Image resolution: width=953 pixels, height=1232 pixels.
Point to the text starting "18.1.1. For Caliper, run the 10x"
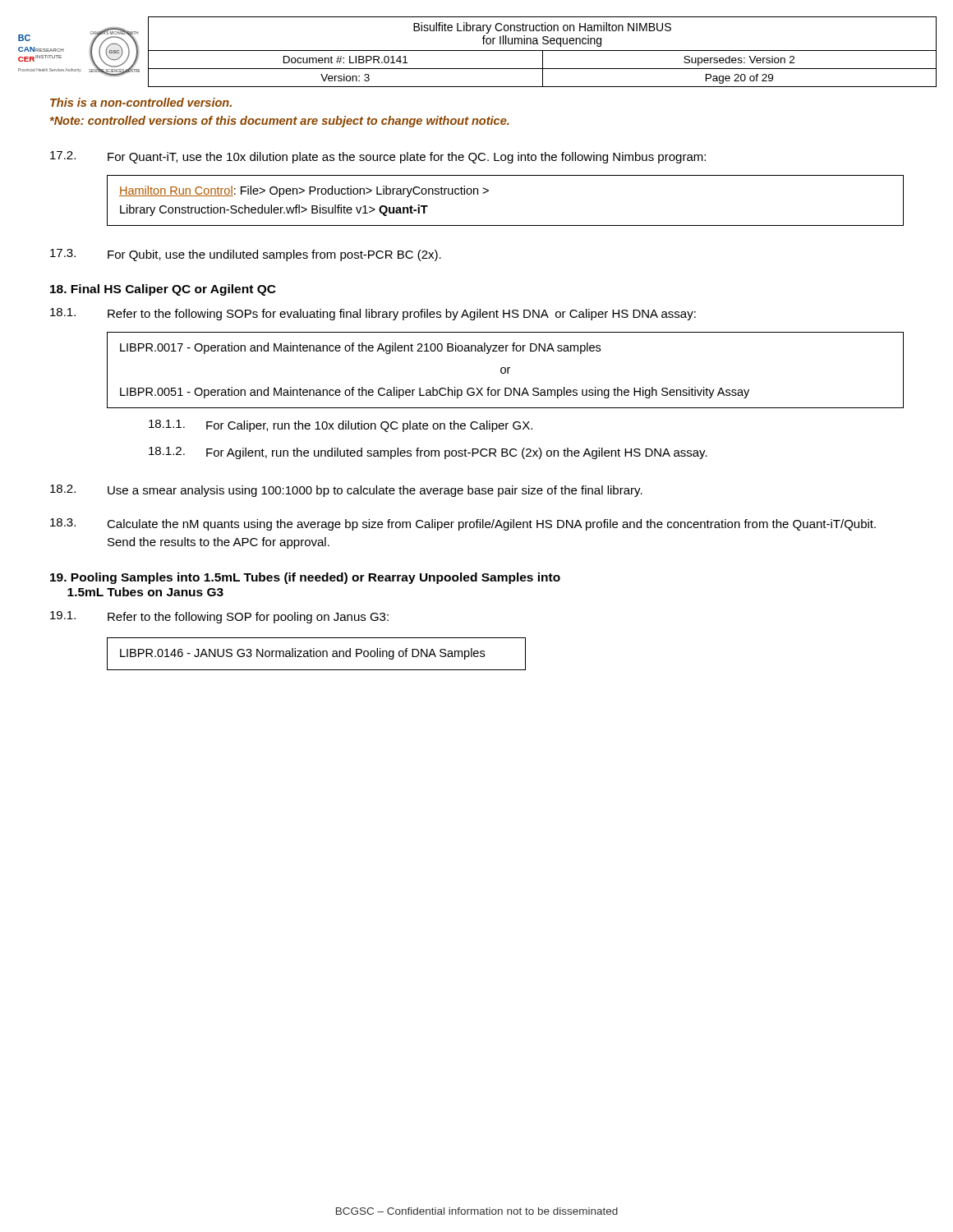pyautogui.click(x=526, y=426)
